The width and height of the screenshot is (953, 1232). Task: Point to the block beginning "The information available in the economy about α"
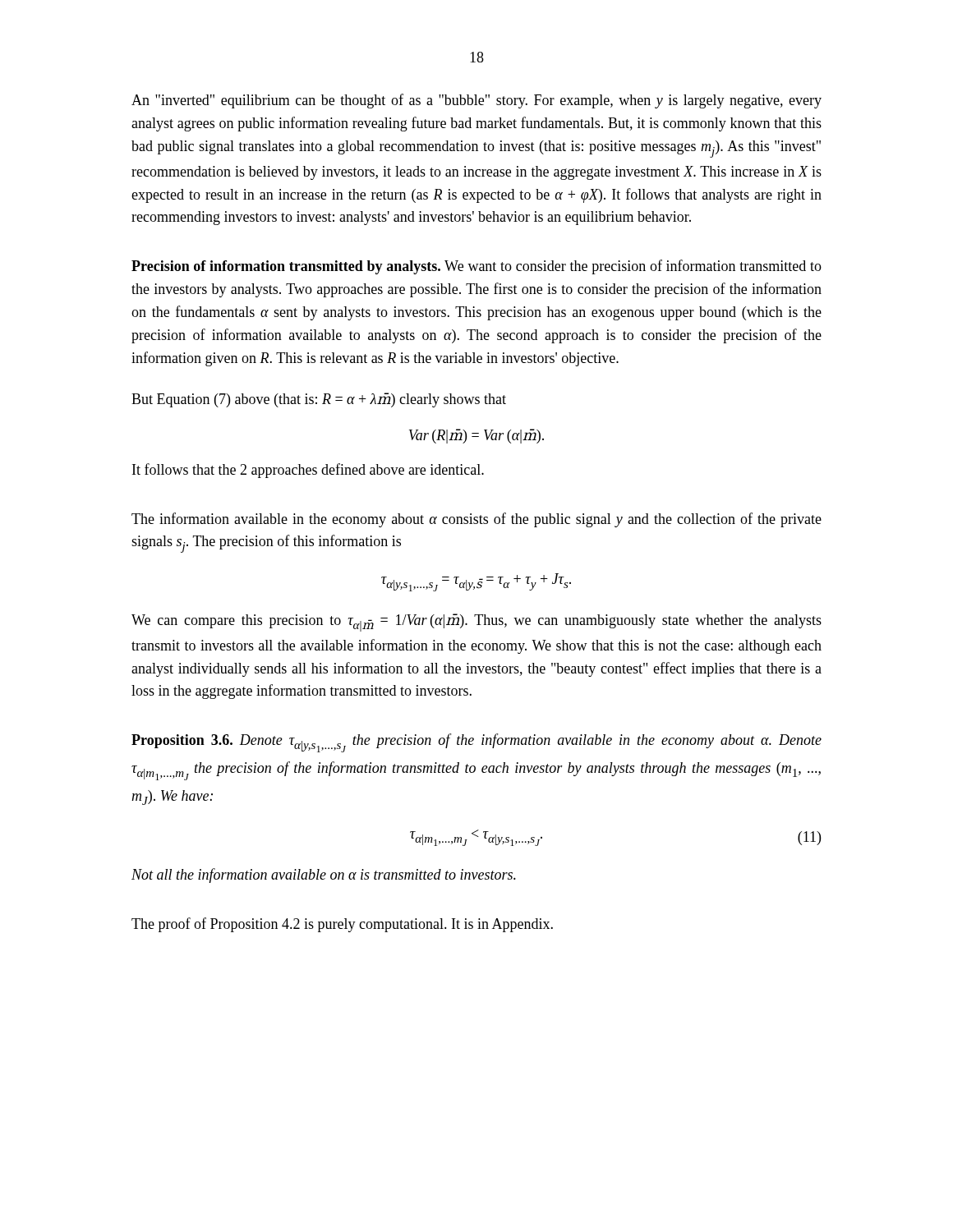click(x=476, y=532)
